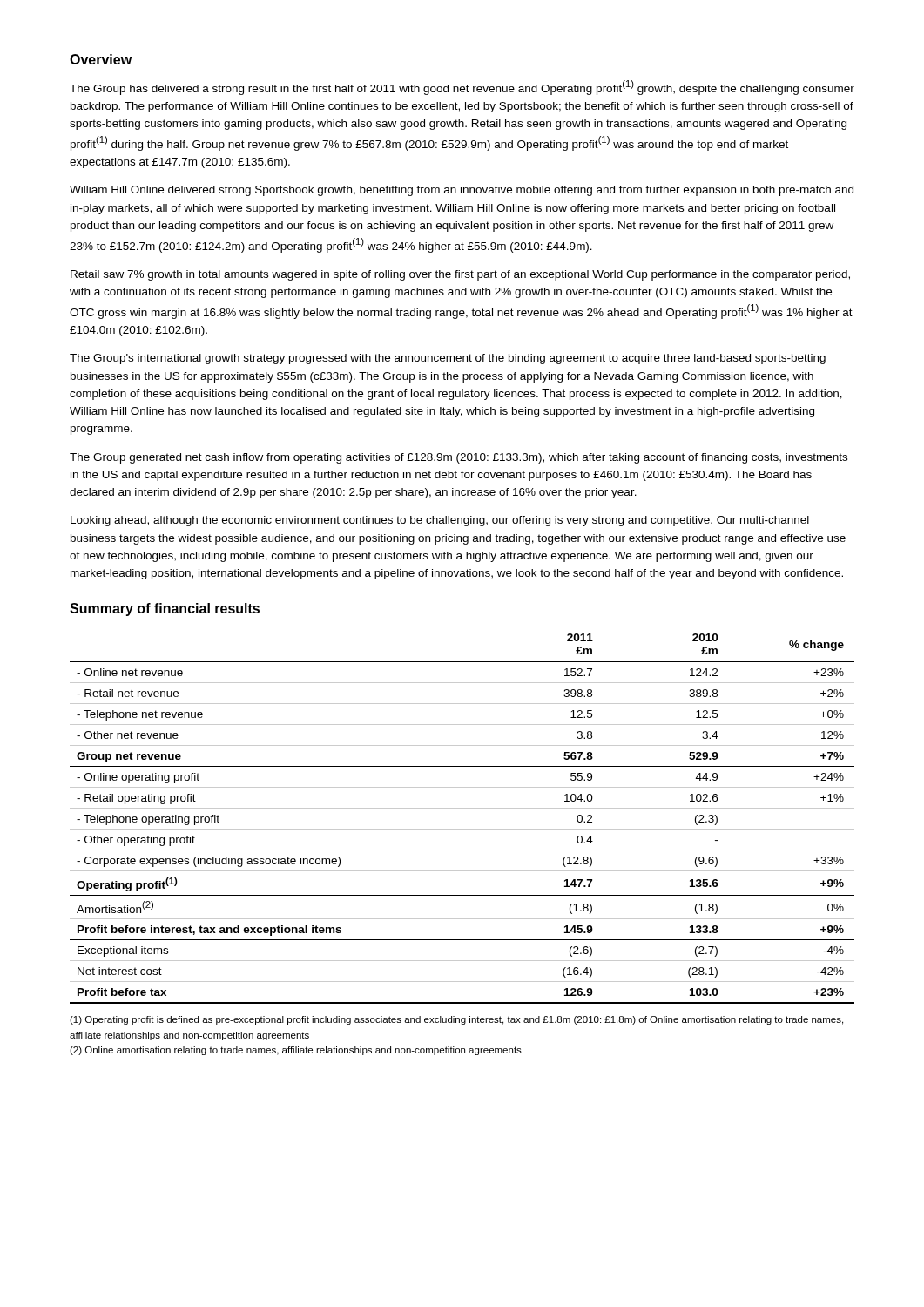
Task: Find the text block that says "William Hill Online delivered strong"
Action: [x=462, y=218]
